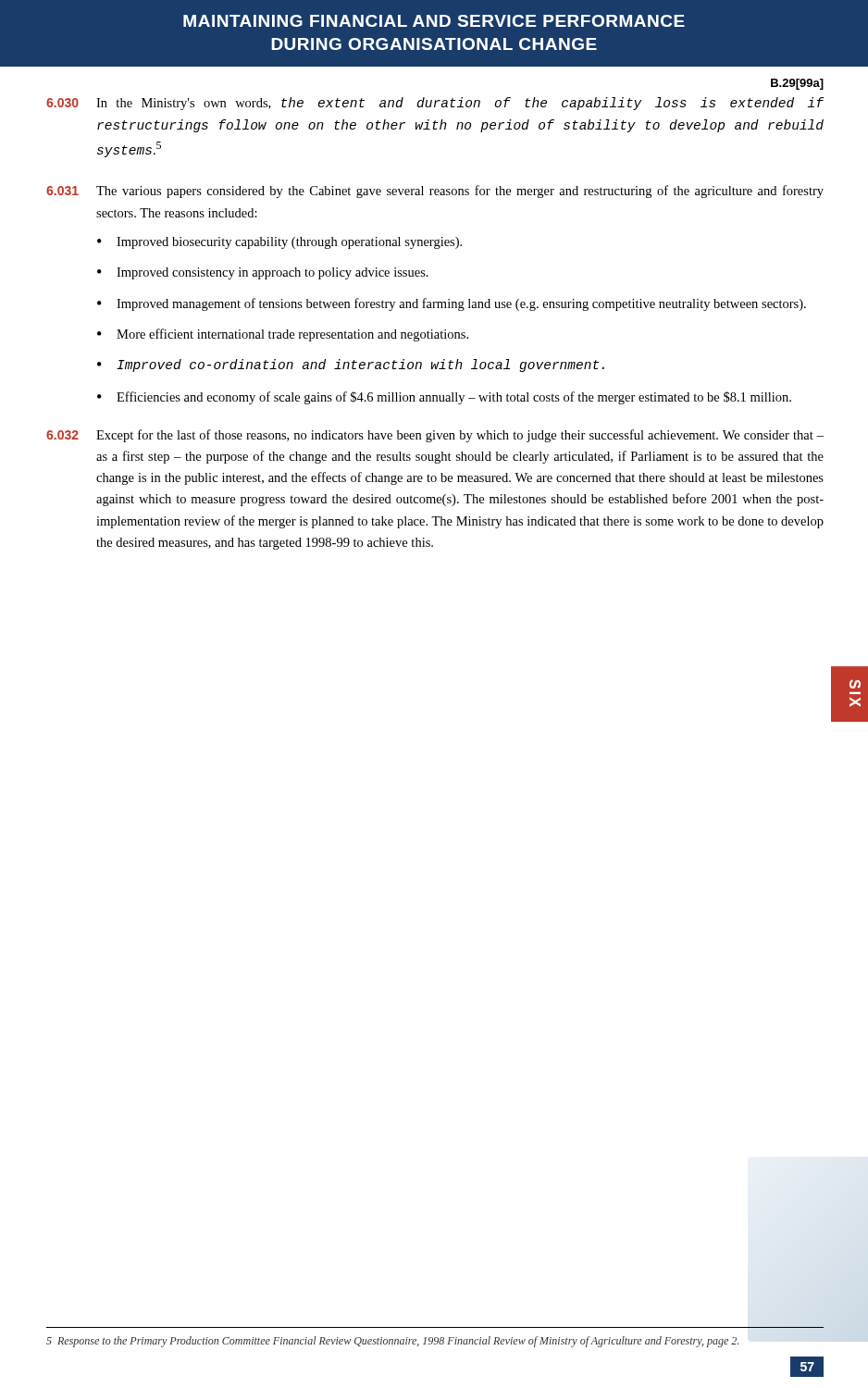Locate the list item containing "• More efficient international trade representation"
Viewport: 868px width, 1388px height.
coord(460,335)
